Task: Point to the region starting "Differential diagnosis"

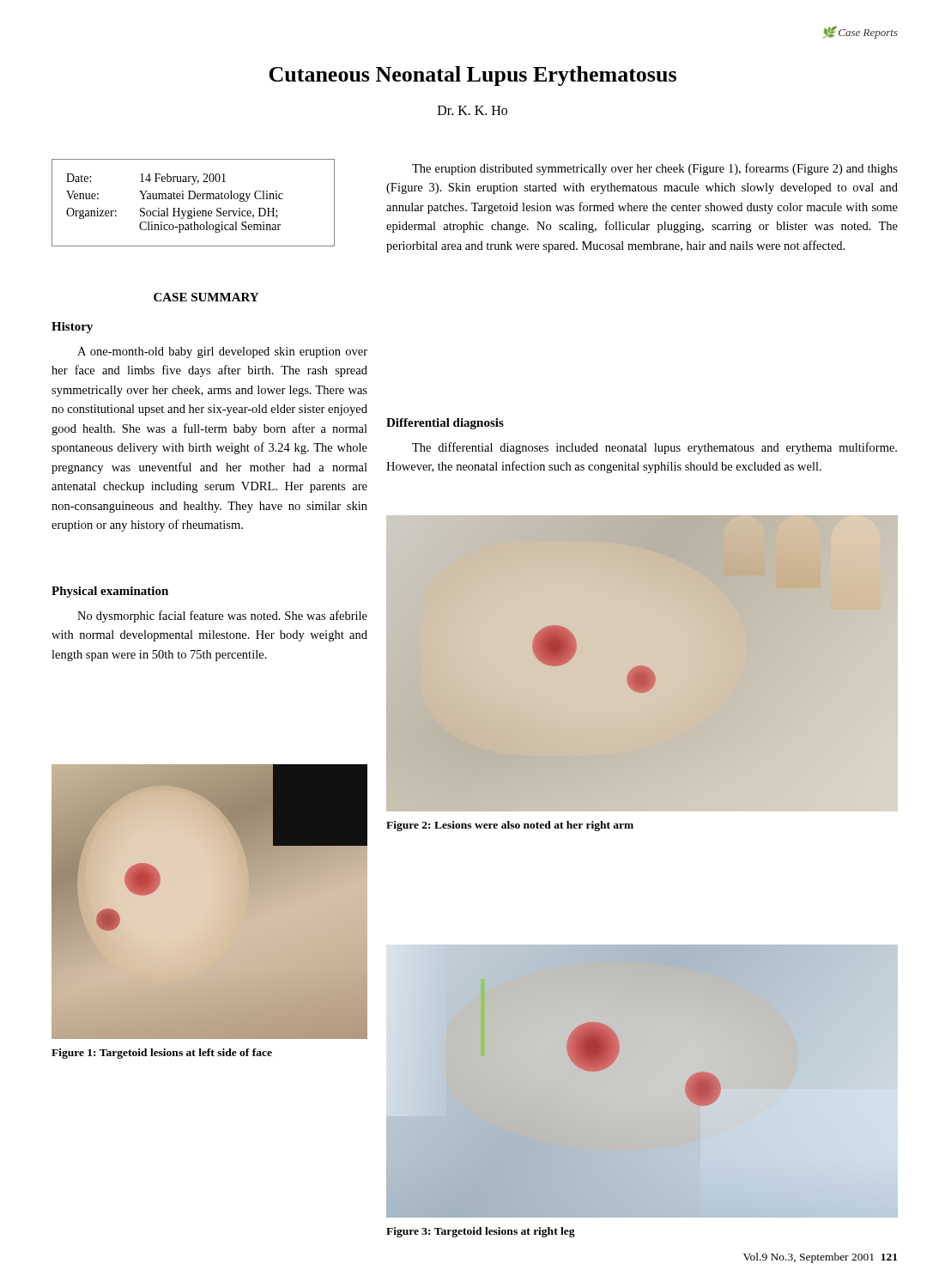Action: pyautogui.click(x=445, y=422)
